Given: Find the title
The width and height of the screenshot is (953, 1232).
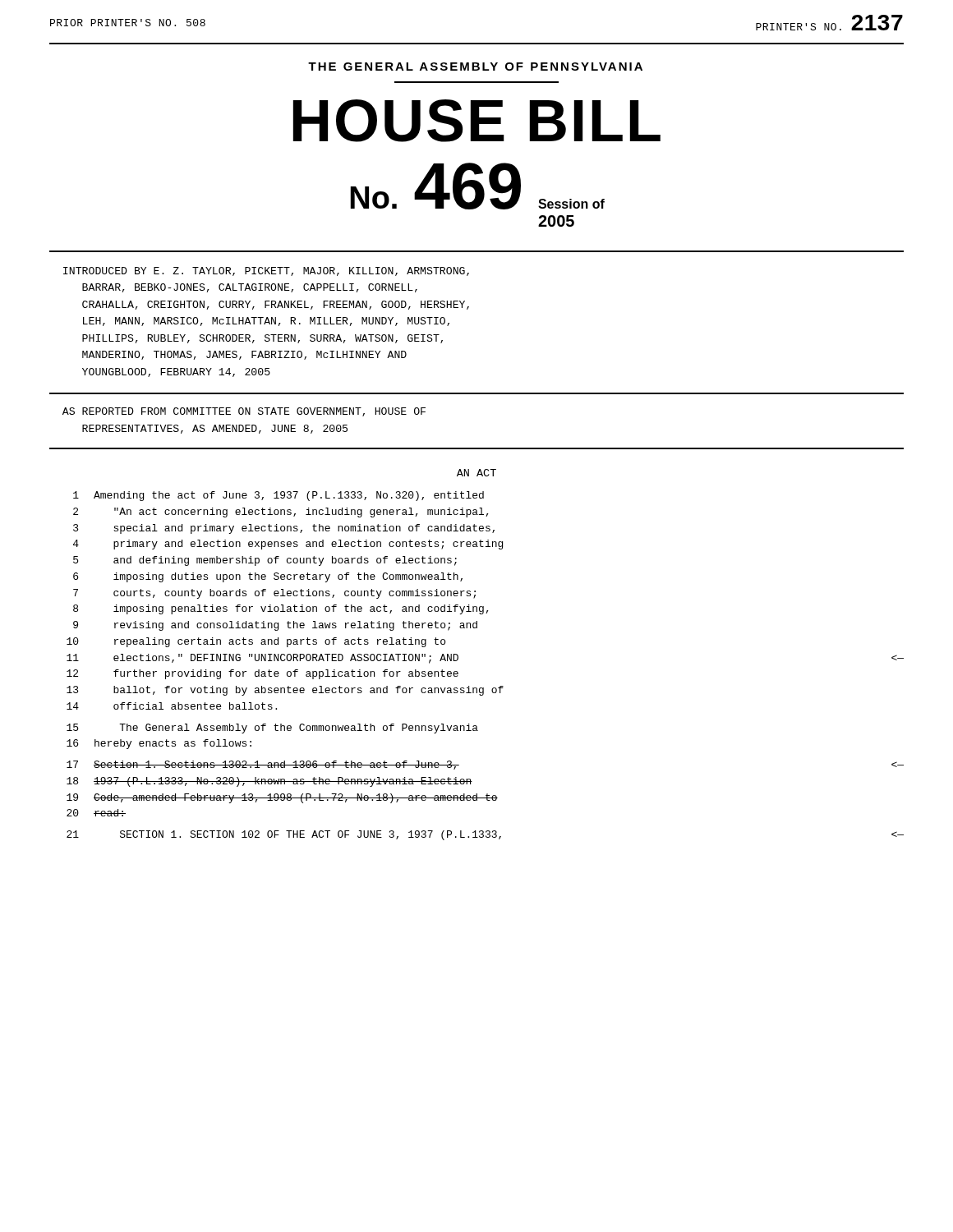Looking at the screenshot, I should pos(476,147).
